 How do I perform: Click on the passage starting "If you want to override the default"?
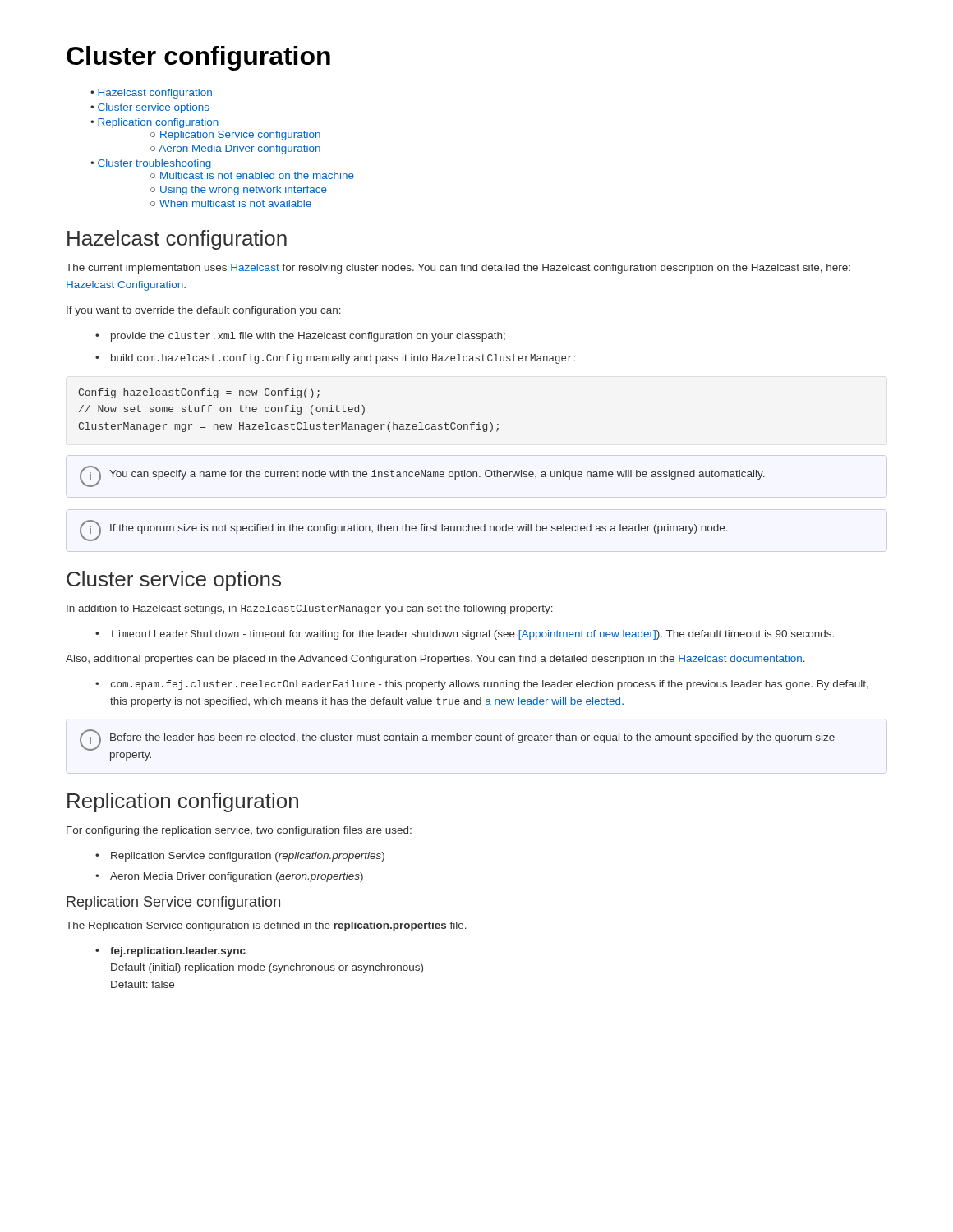coord(204,311)
